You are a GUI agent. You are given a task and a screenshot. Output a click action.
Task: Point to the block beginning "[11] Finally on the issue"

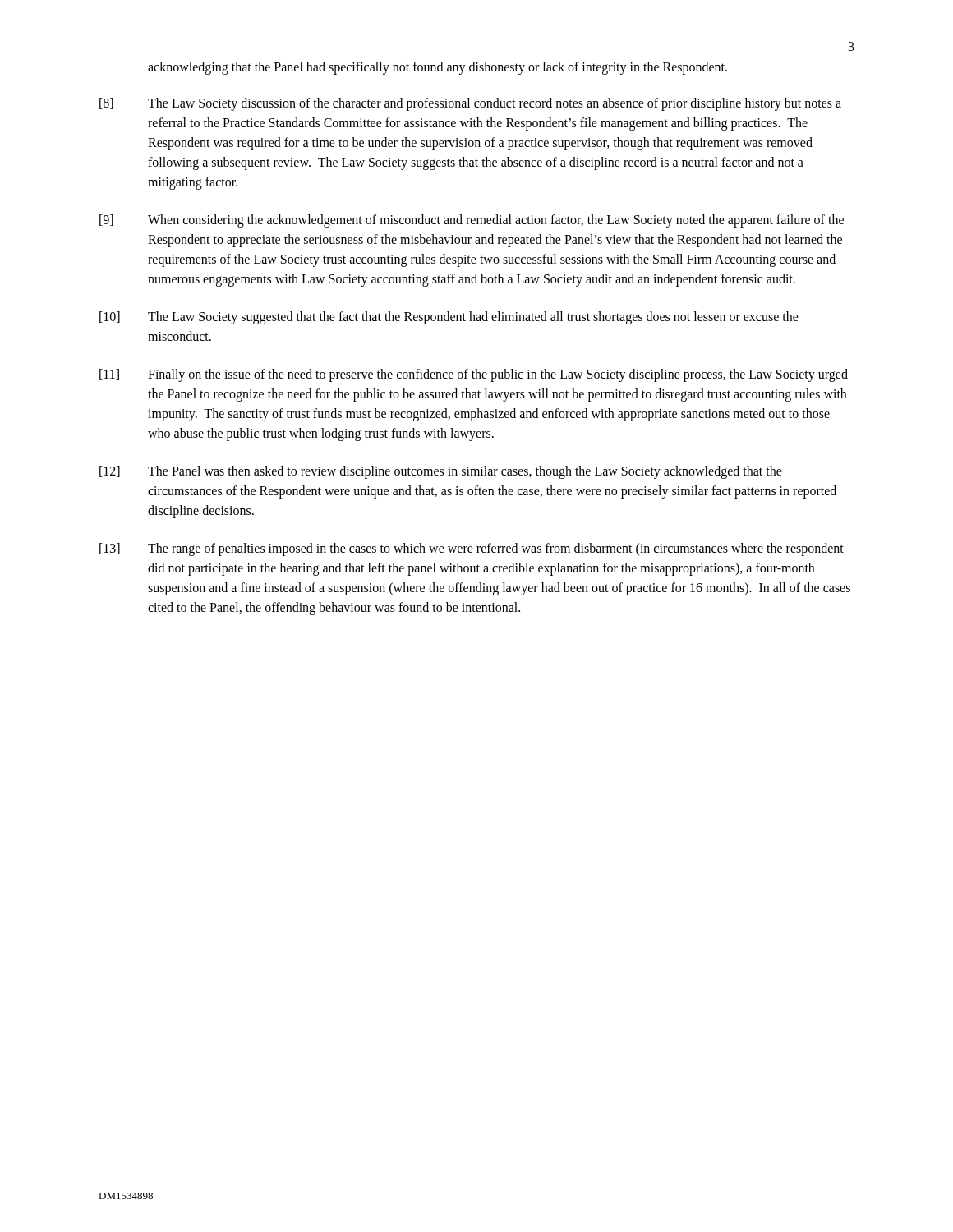[x=476, y=404]
